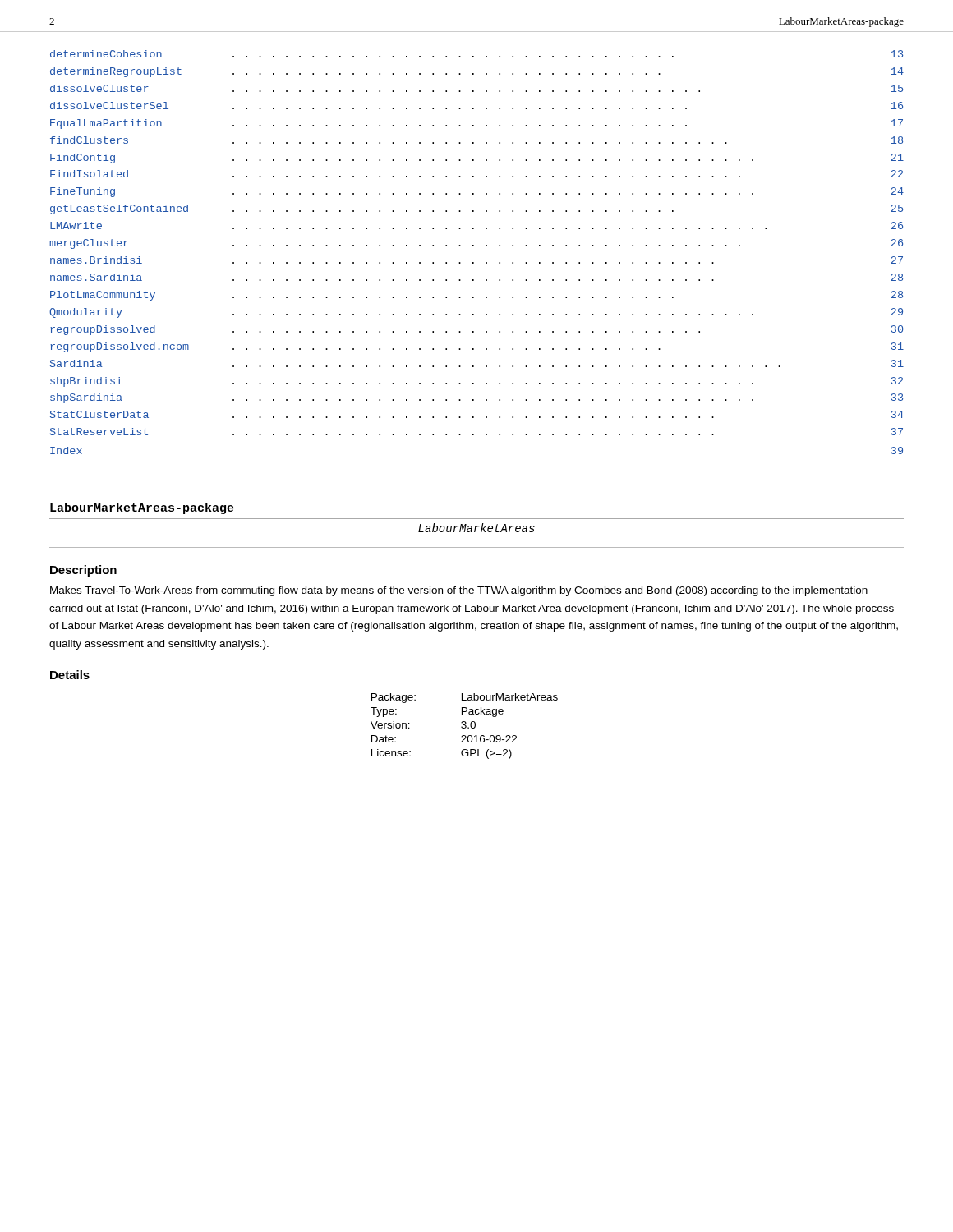Screen dimensions: 1232x953
Task: Find the block on this page that starts "dissolveClusterSel . . . ."
Action: 476,107
